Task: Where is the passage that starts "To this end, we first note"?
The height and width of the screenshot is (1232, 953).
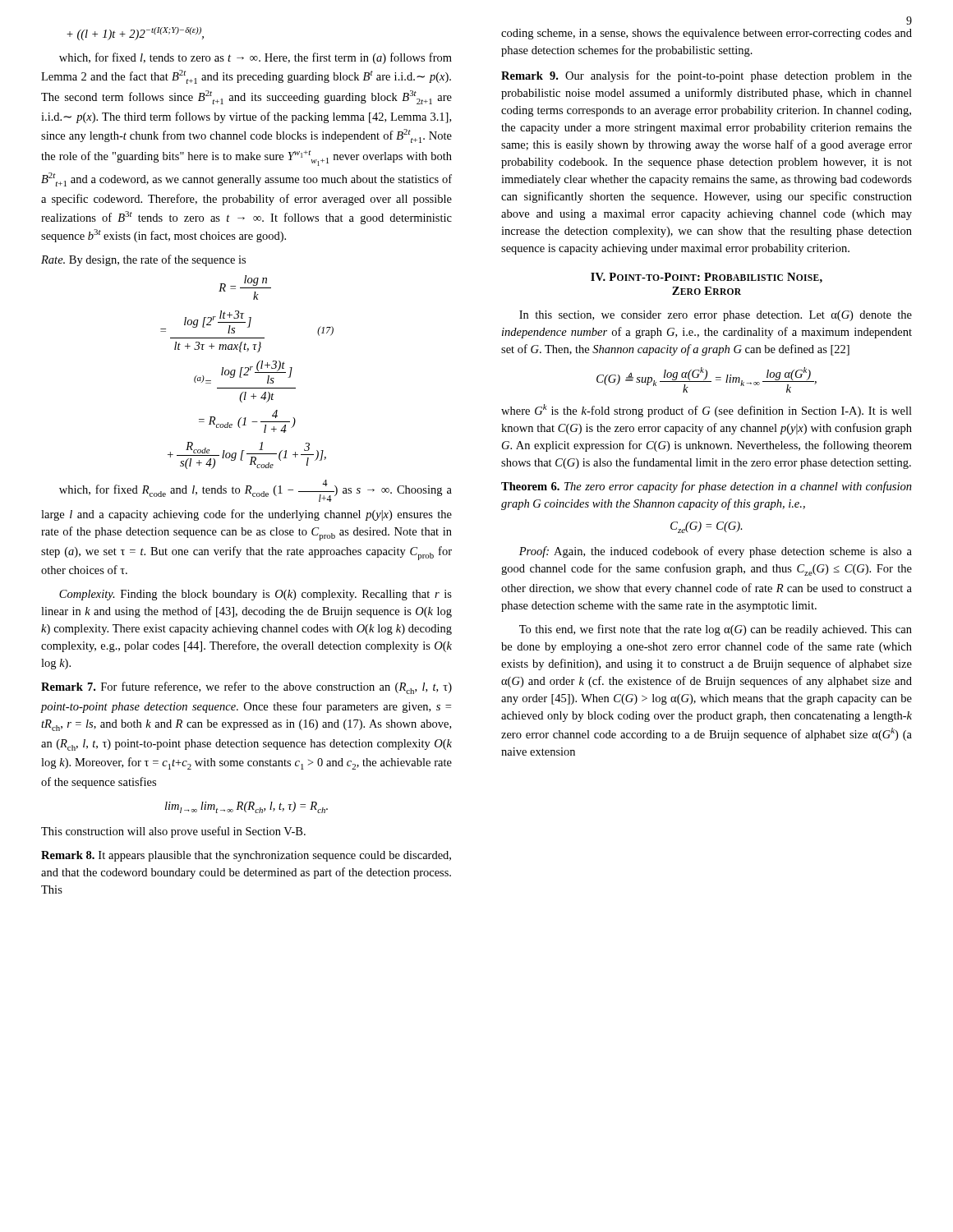Action: [707, 690]
